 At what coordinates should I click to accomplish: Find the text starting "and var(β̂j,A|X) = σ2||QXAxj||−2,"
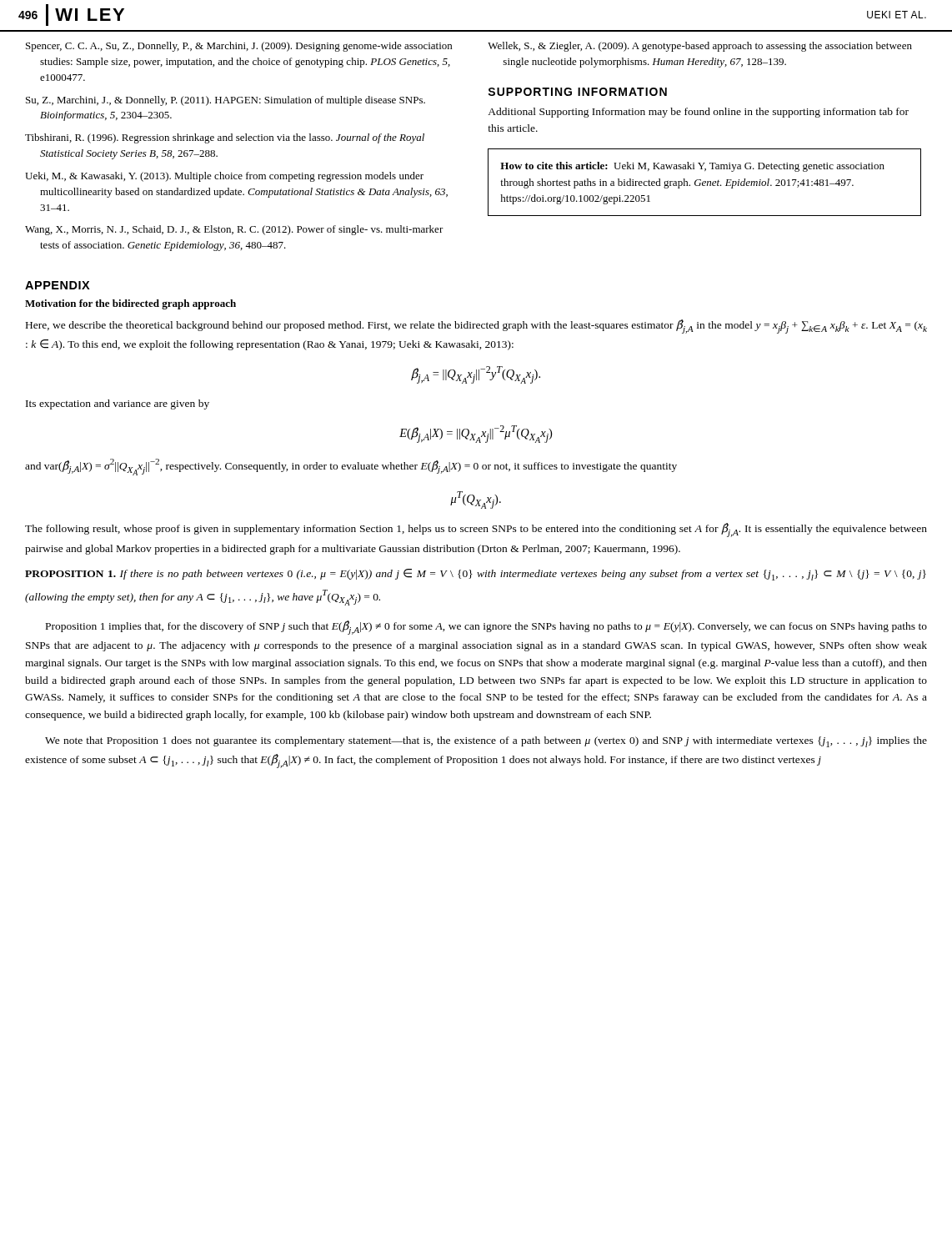click(x=351, y=467)
